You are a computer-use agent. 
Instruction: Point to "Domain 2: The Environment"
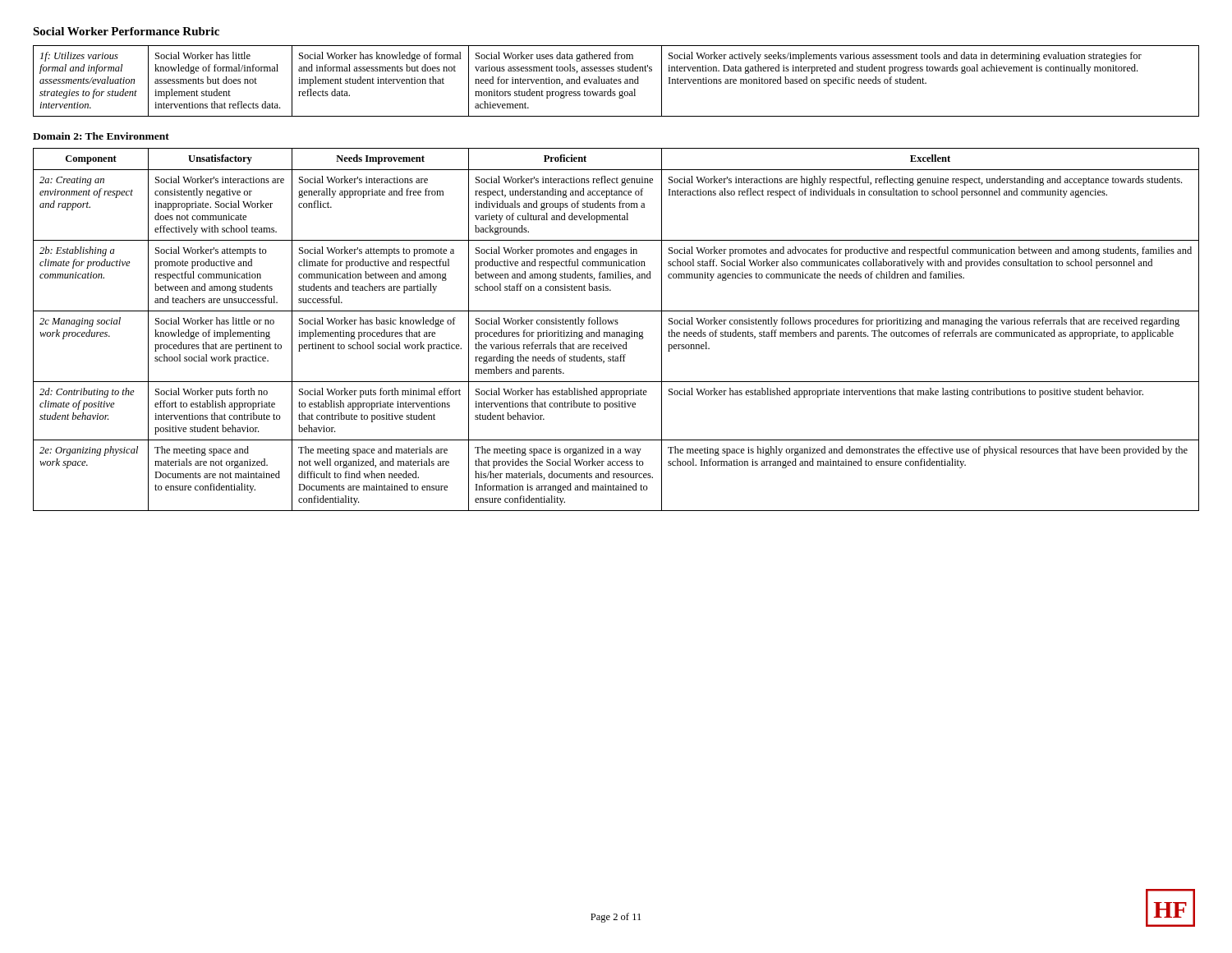pyautogui.click(x=101, y=136)
